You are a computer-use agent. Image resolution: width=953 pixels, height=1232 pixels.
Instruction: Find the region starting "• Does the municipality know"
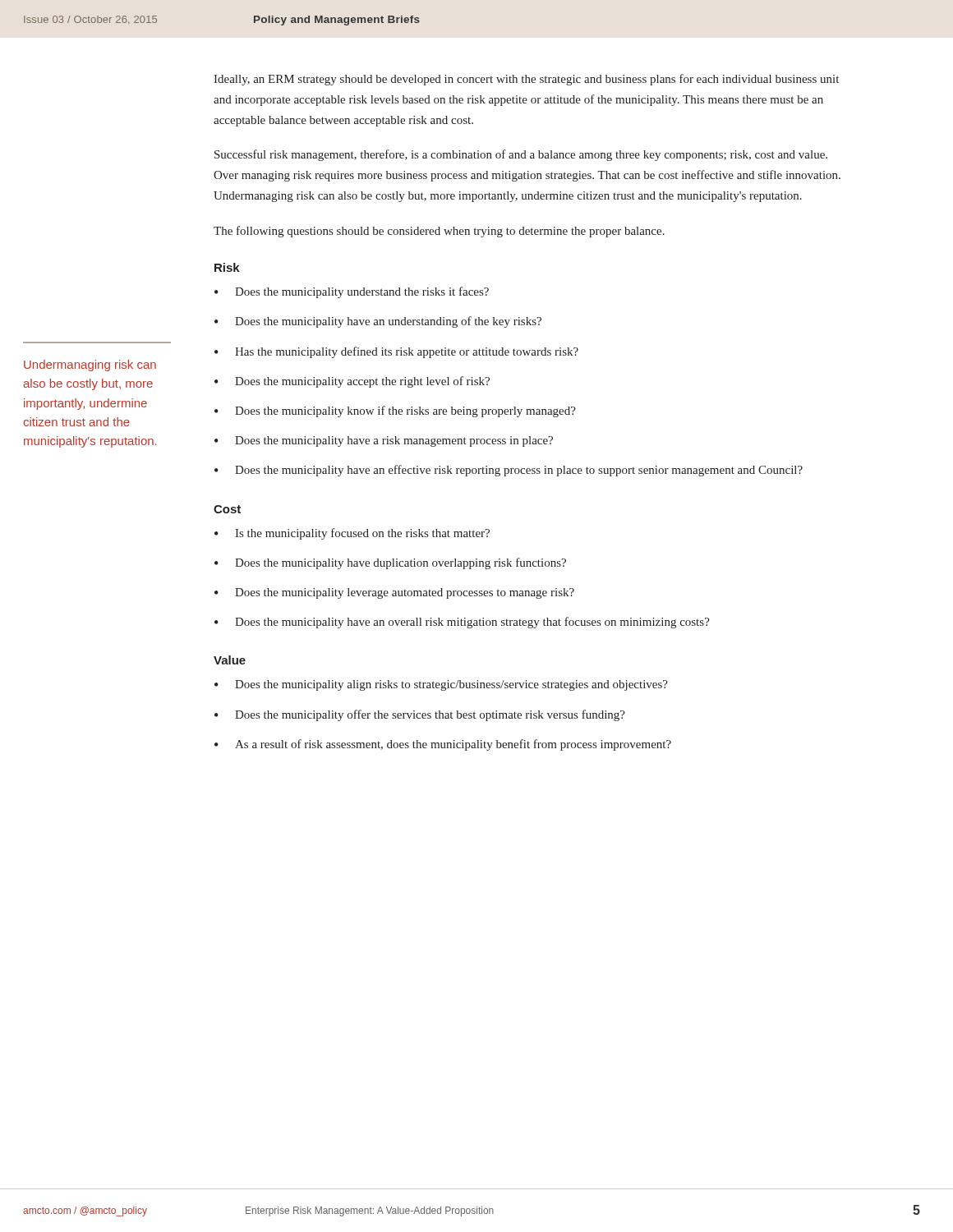coord(534,412)
